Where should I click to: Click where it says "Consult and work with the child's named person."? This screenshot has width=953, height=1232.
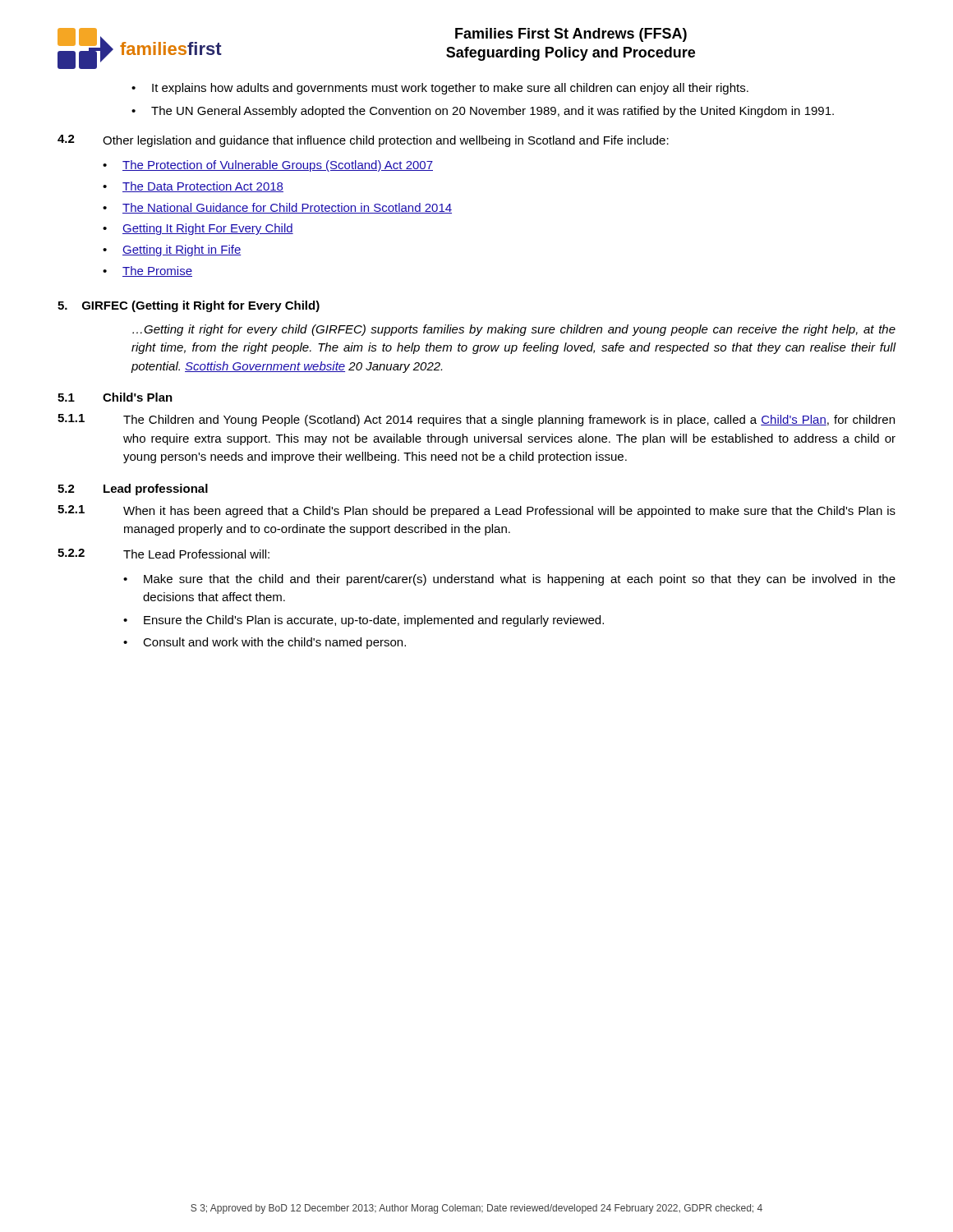click(265, 643)
